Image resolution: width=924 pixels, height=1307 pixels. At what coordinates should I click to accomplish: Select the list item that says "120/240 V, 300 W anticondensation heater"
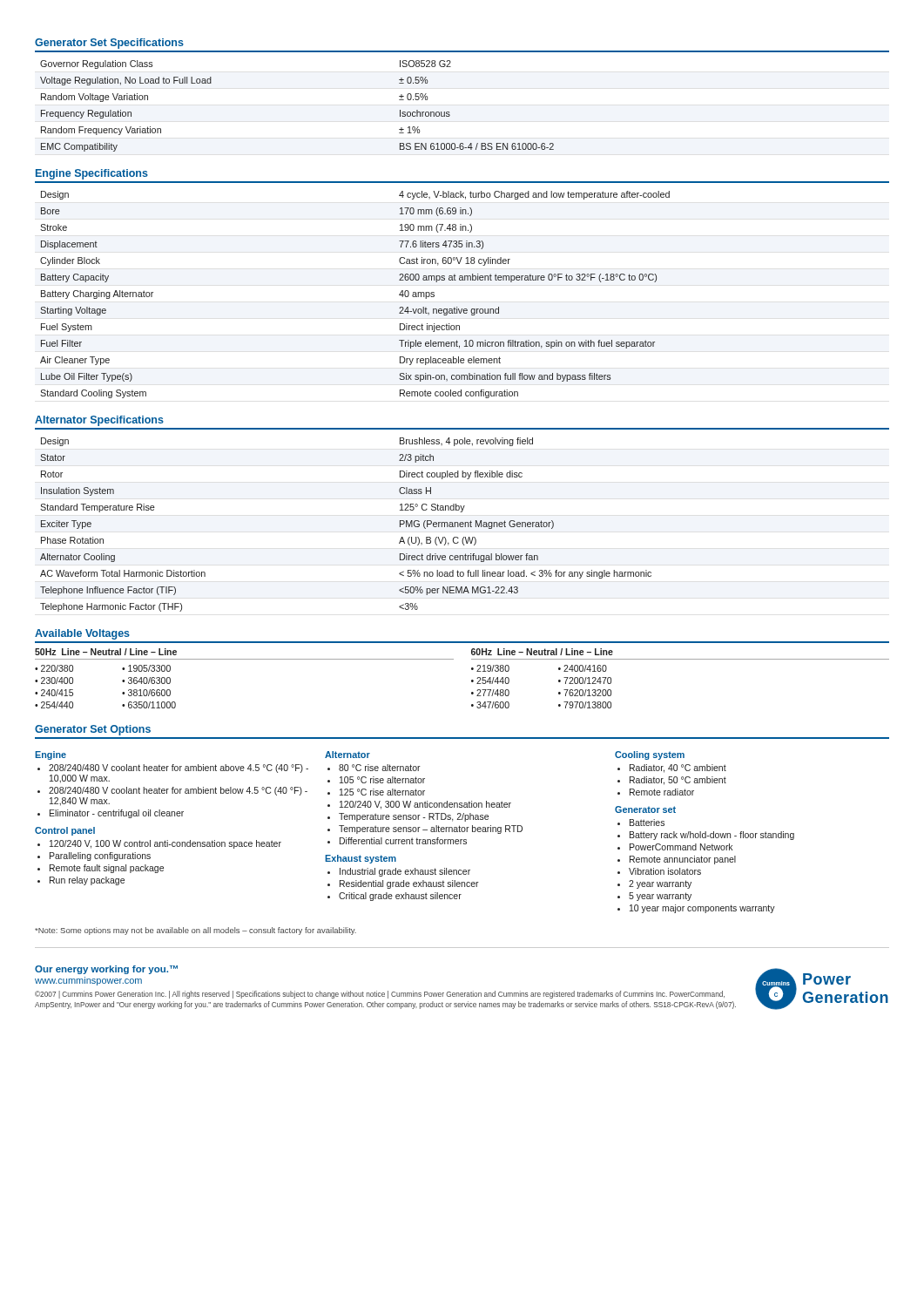tap(425, 804)
